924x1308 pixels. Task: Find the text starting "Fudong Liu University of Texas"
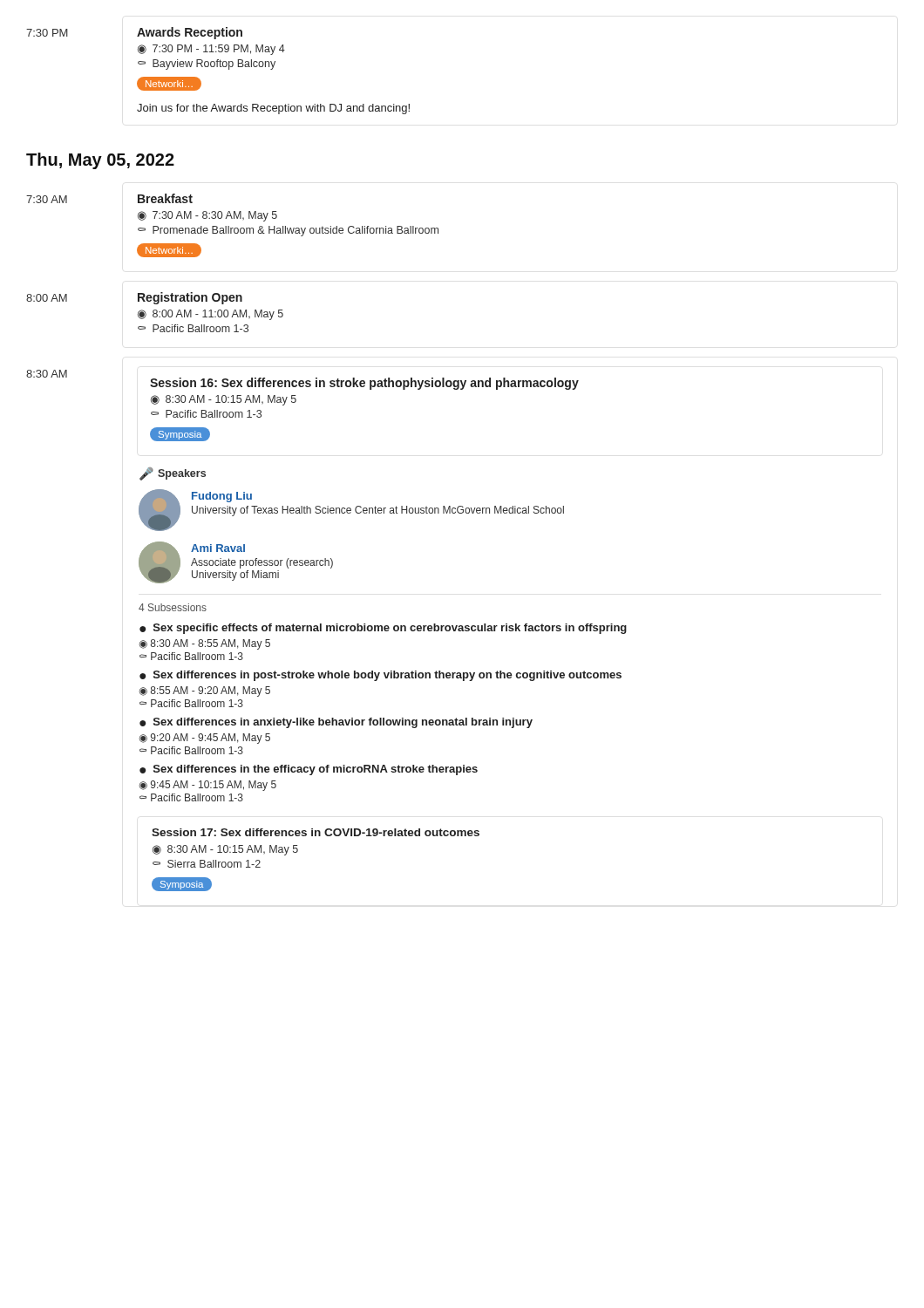pos(352,510)
